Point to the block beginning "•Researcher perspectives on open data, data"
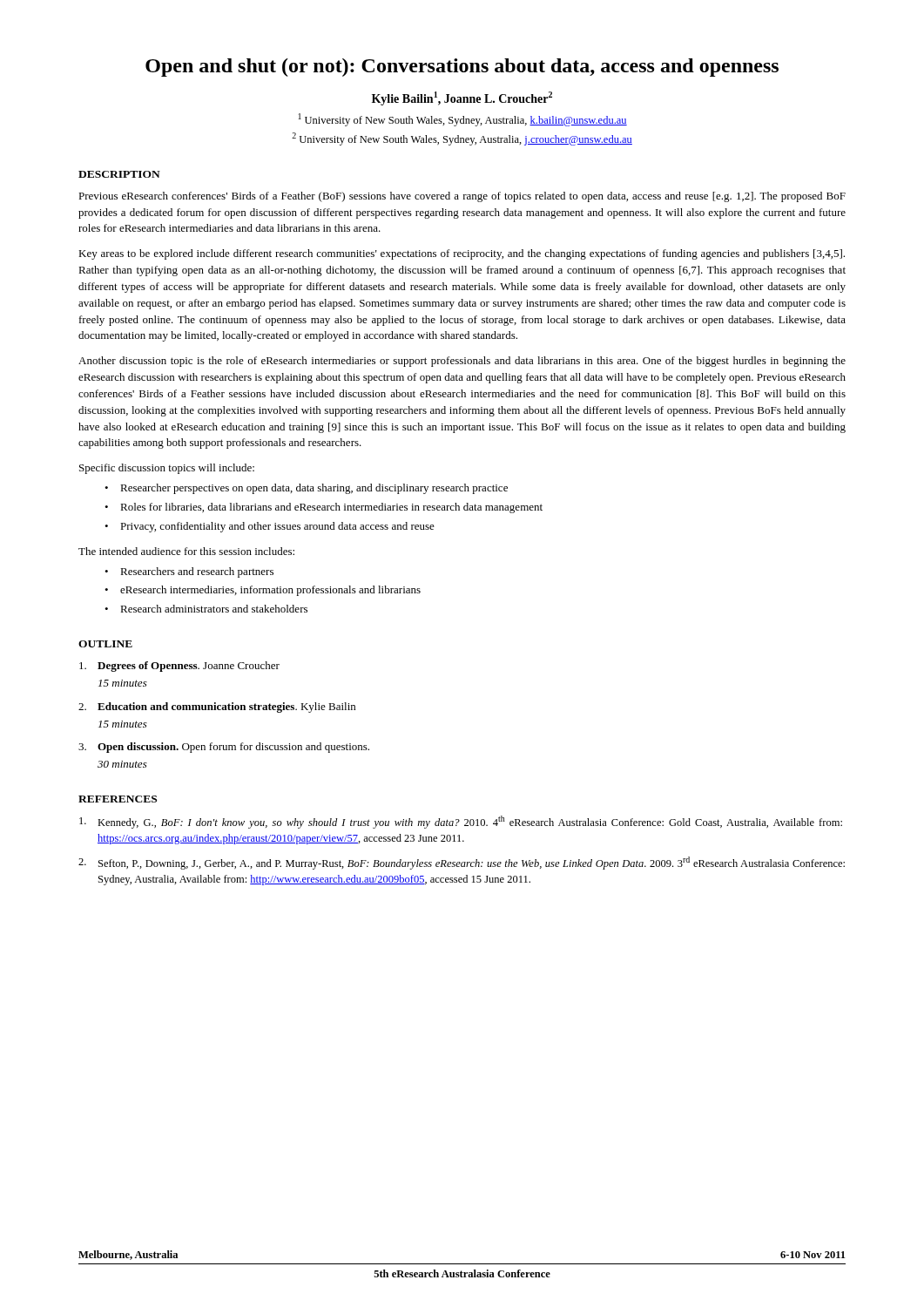924x1307 pixels. click(x=306, y=488)
